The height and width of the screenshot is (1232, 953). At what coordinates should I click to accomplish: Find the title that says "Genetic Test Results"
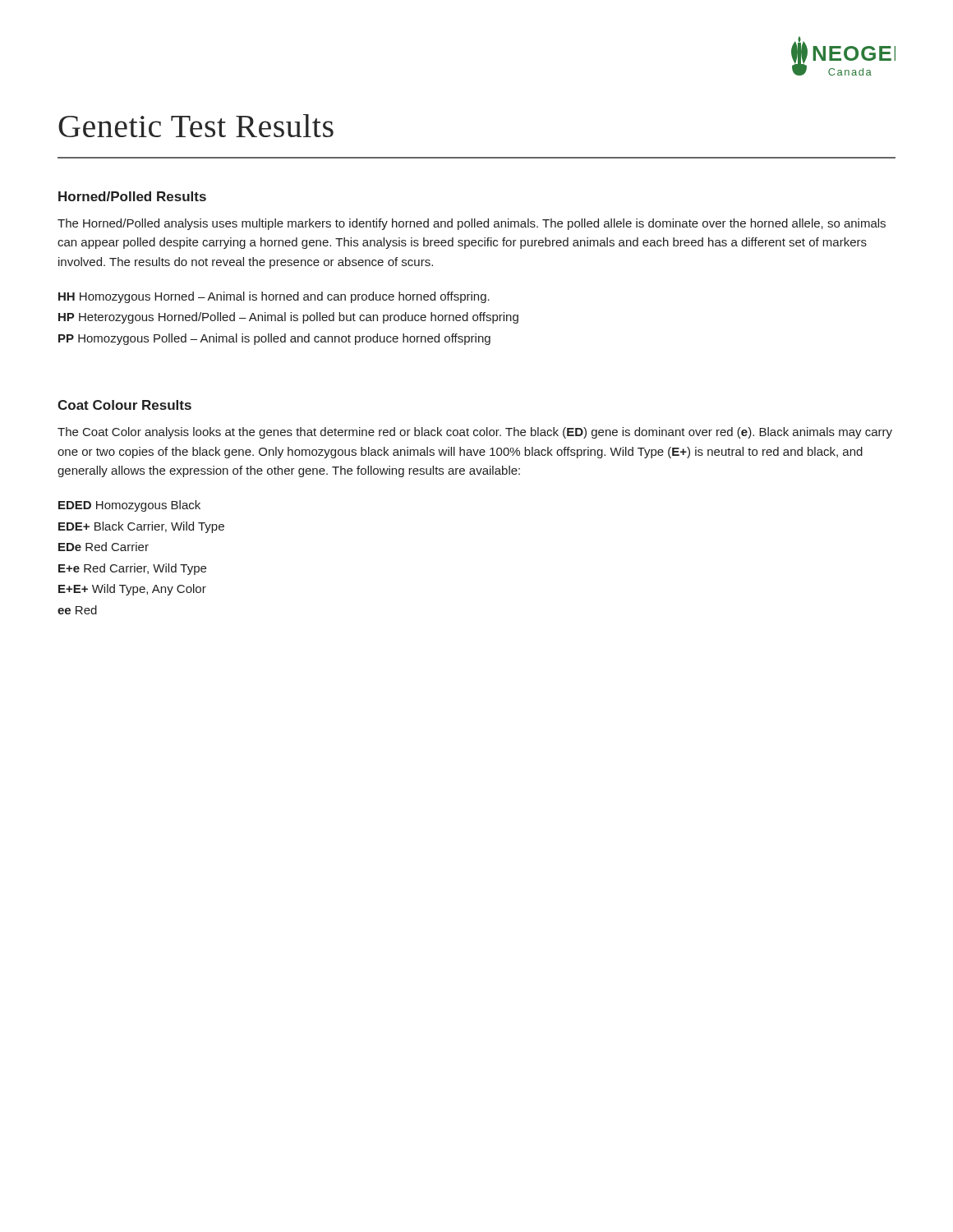click(196, 126)
